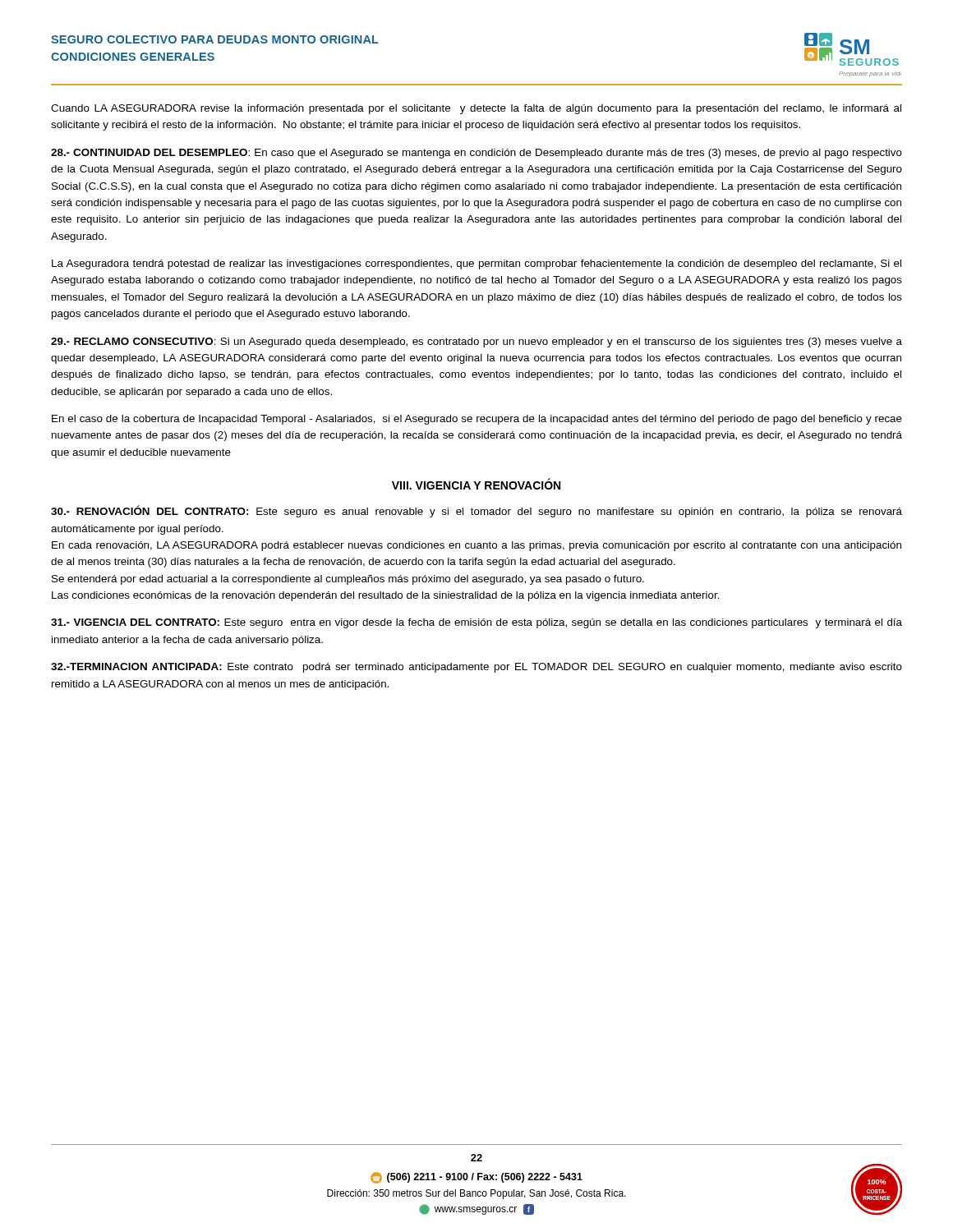Image resolution: width=953 pixels, height=1232 pixels.
Task: Click on the passage starting "Cuando LA ASEGURADORA"
Action: coord(476,116)
